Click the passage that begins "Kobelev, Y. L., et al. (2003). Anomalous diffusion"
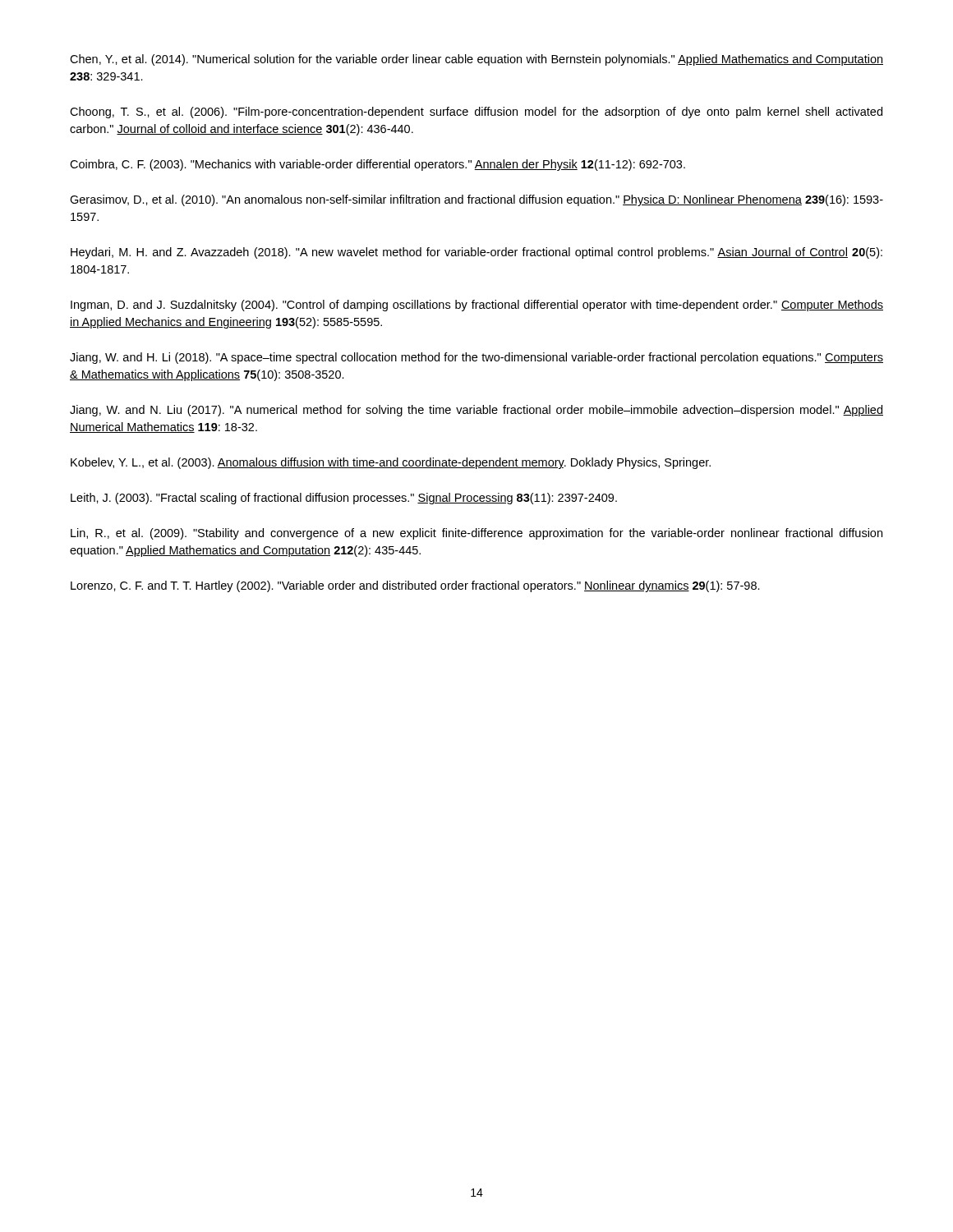Screen dimensions: 1232x953 [x=391, y=463]
